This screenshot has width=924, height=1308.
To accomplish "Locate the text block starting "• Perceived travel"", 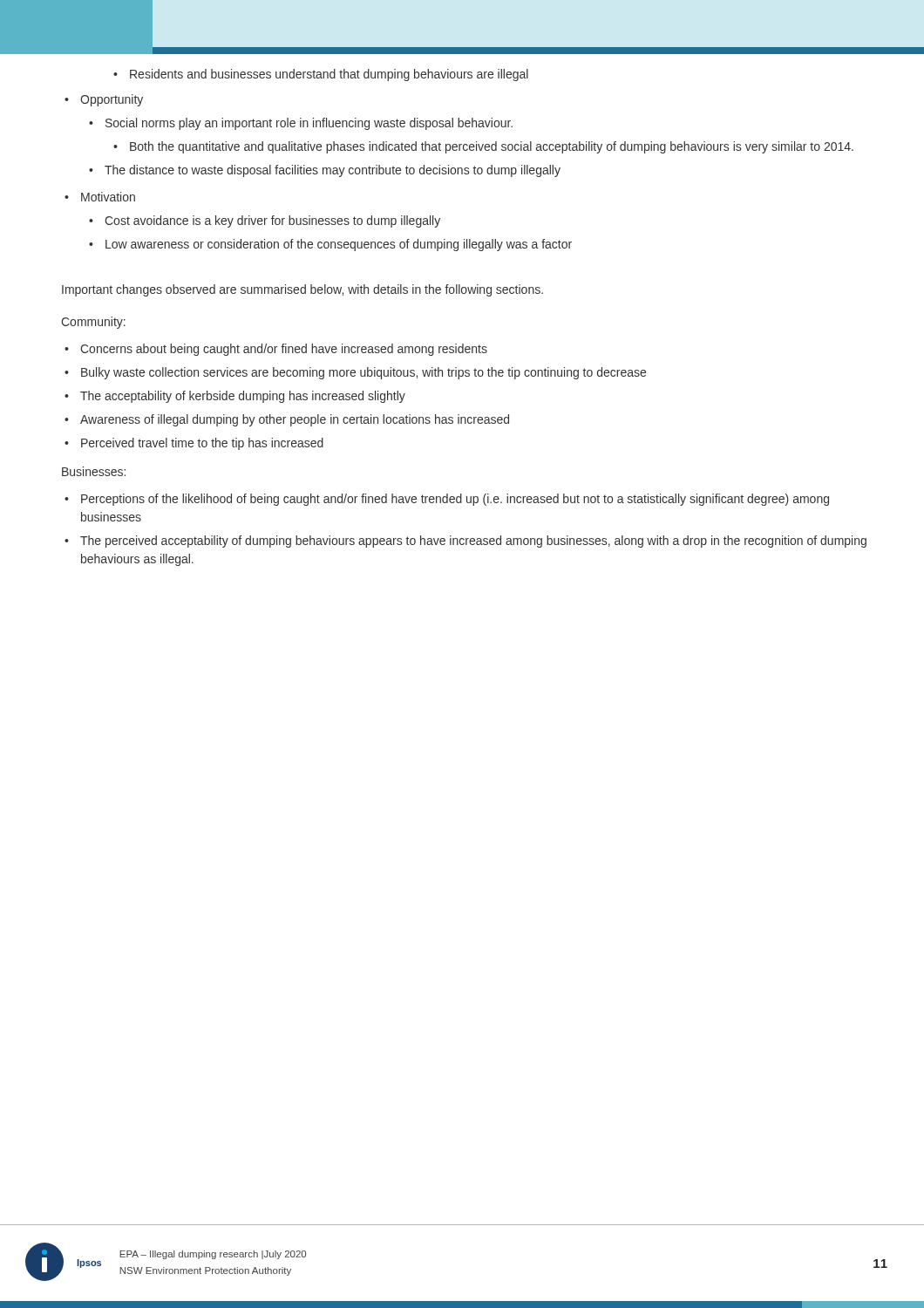I will [x=194, y=444].
